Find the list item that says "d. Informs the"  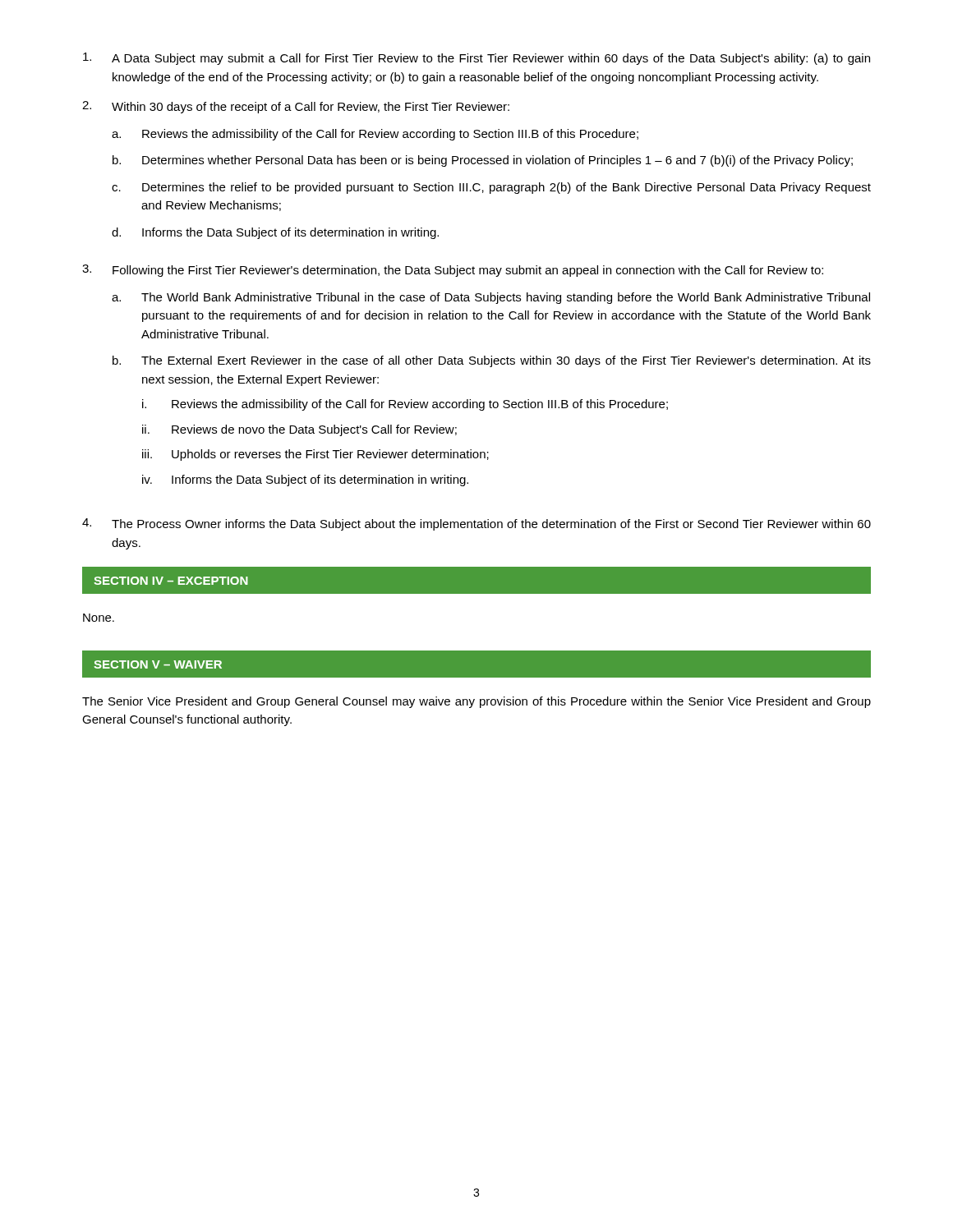click(275, 233)
